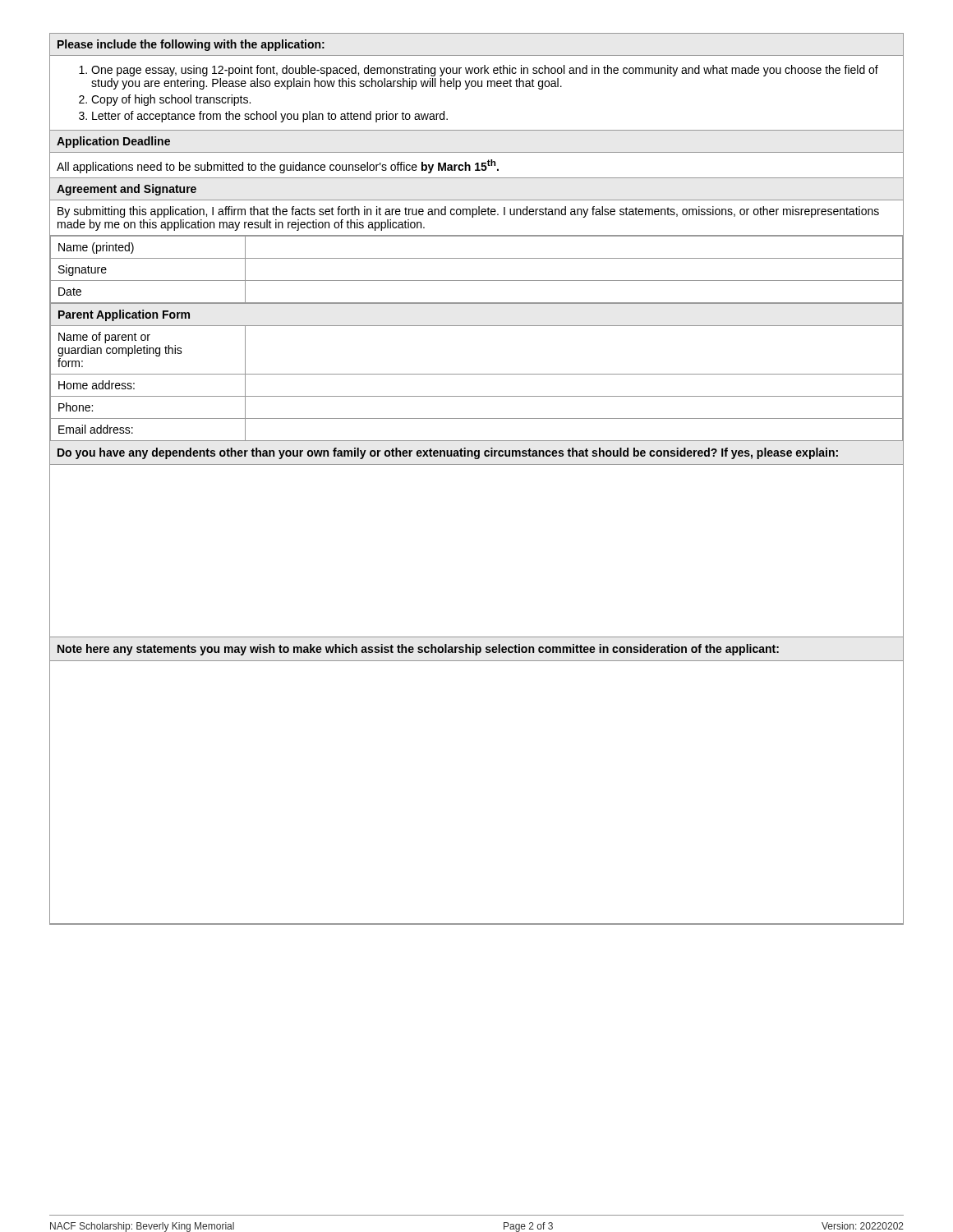
Task: Select the section header containing "Please include the following with the application:"
Action: pos(191,44)
